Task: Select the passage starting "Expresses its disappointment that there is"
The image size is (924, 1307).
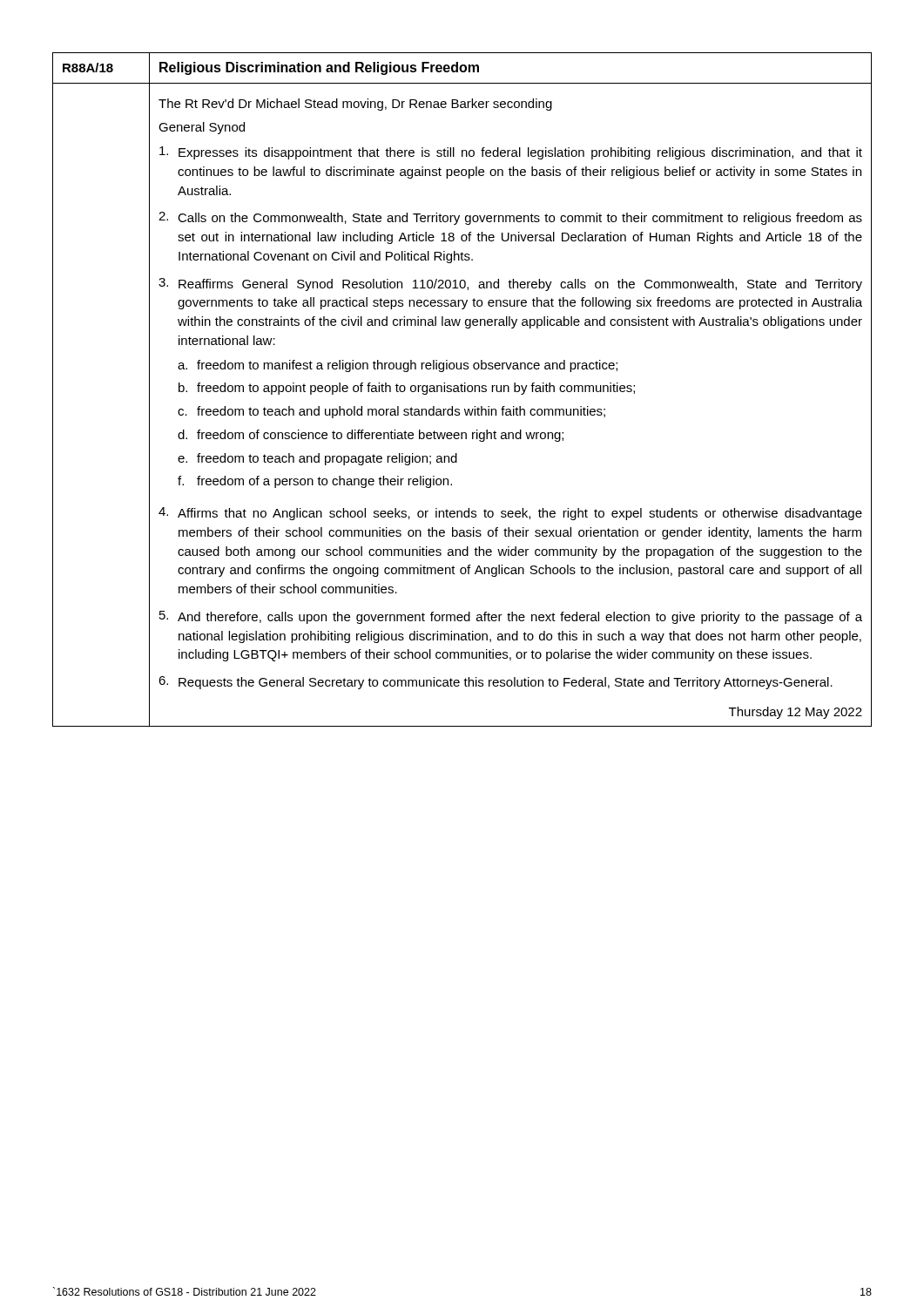Action: click(510, 171)
